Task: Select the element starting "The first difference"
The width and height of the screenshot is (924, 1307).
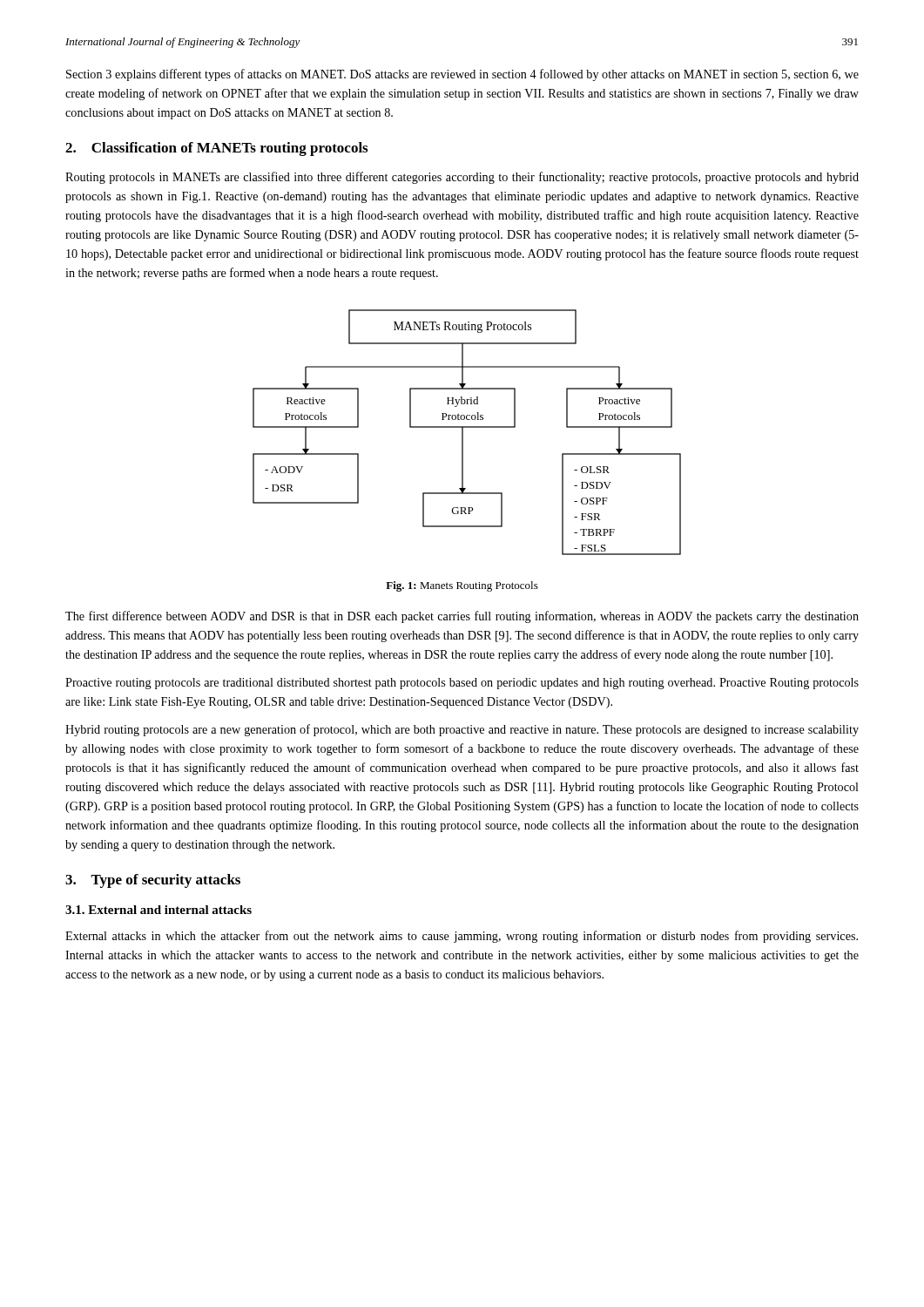Action: [x=462, y=635]
